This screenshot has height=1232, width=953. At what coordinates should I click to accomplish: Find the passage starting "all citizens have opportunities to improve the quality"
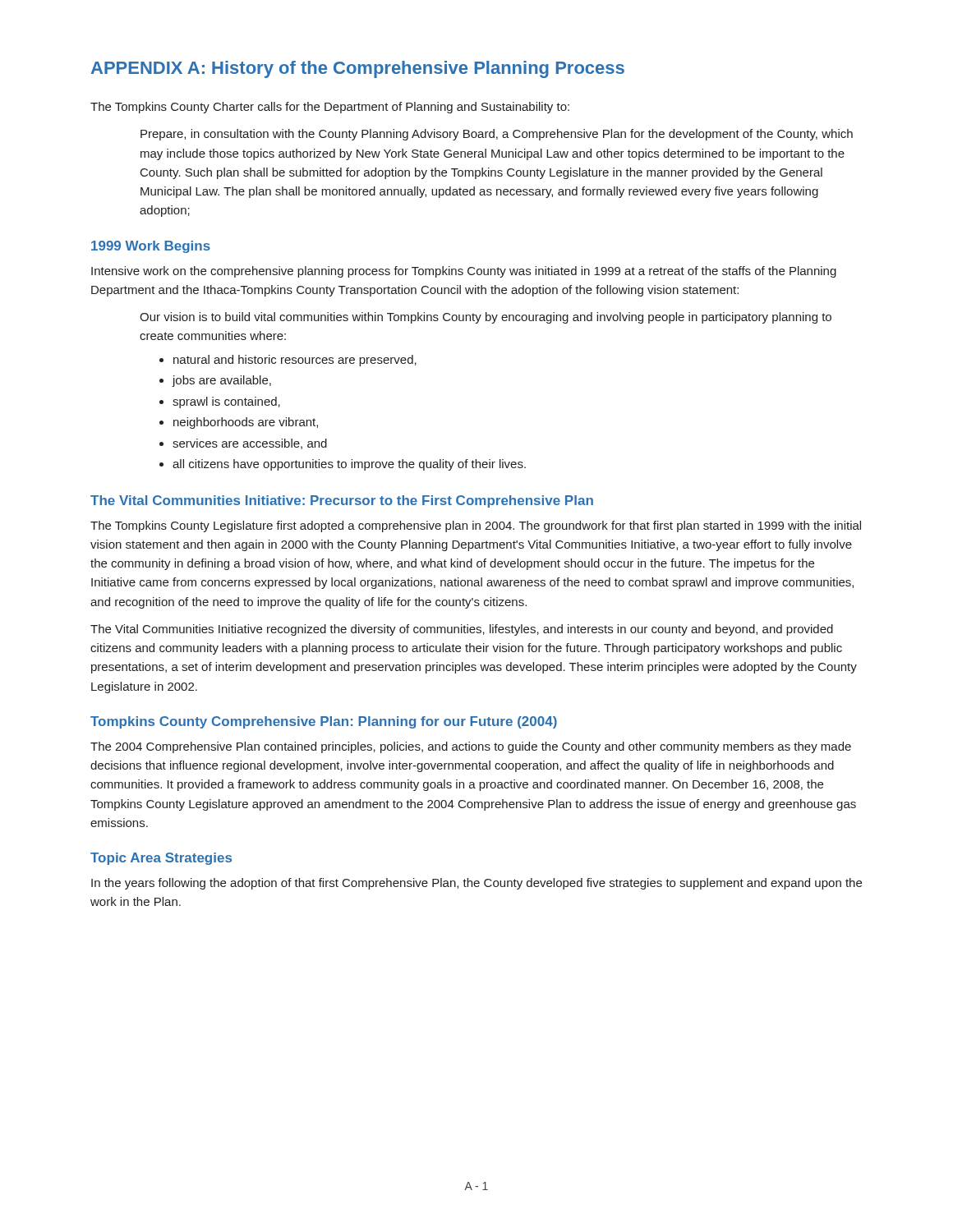click(x=350, y=464)
